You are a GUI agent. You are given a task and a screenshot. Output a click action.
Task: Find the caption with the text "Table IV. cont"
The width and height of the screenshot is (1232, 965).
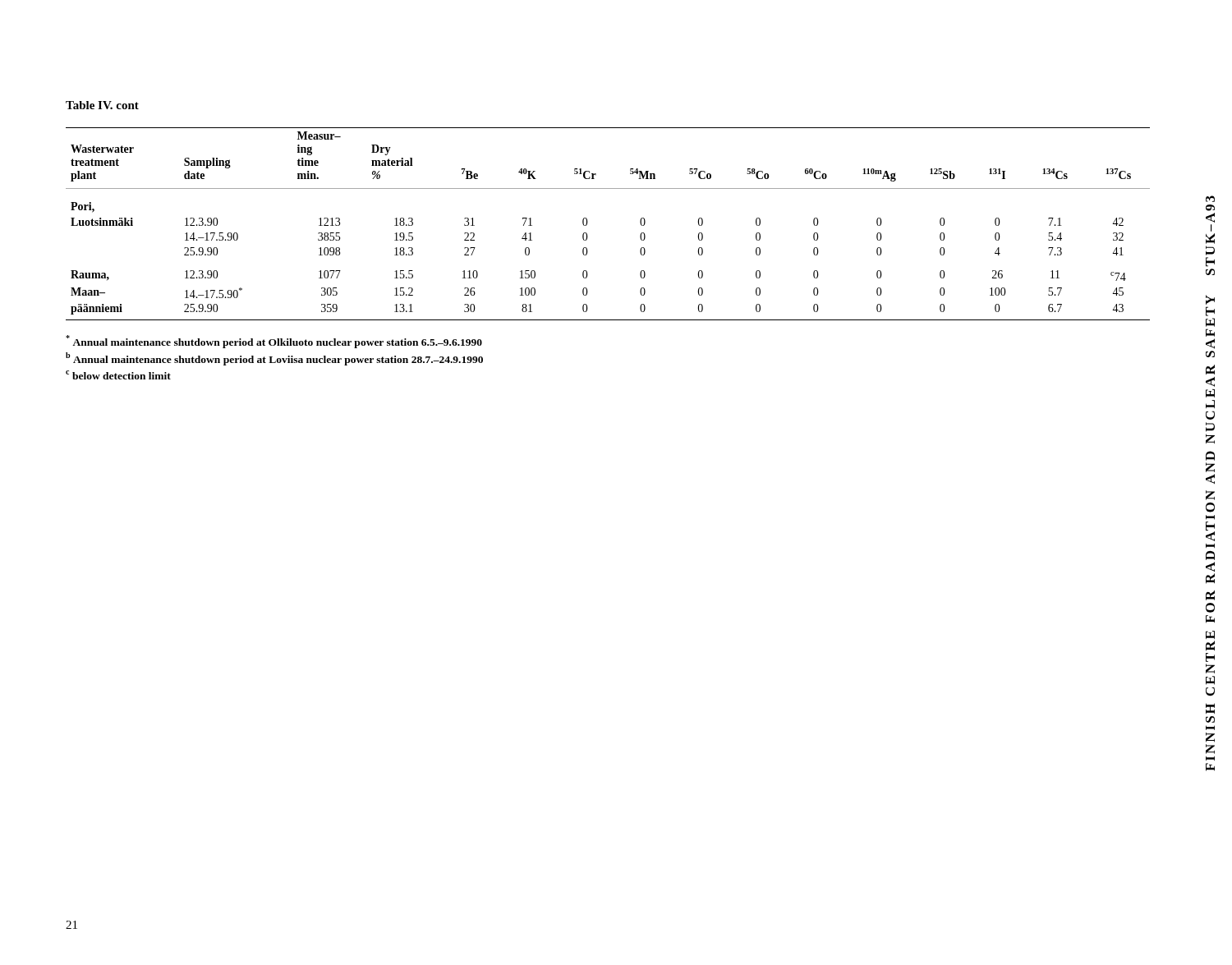[x=102, y=105]
